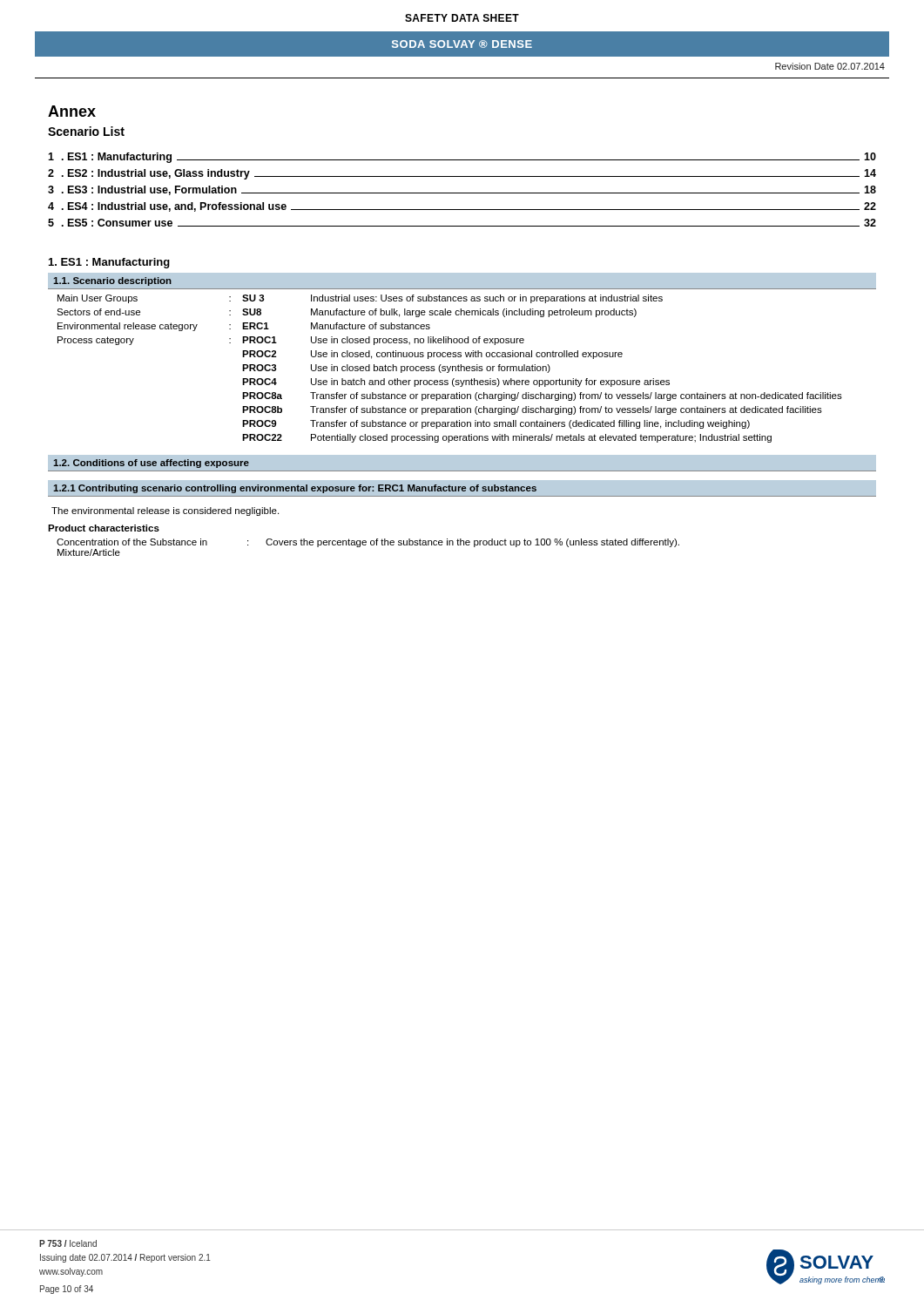Click on the passage starting "4 . ES4 : Industrial"
This screenshot has height=1307, width=924.
462,207
